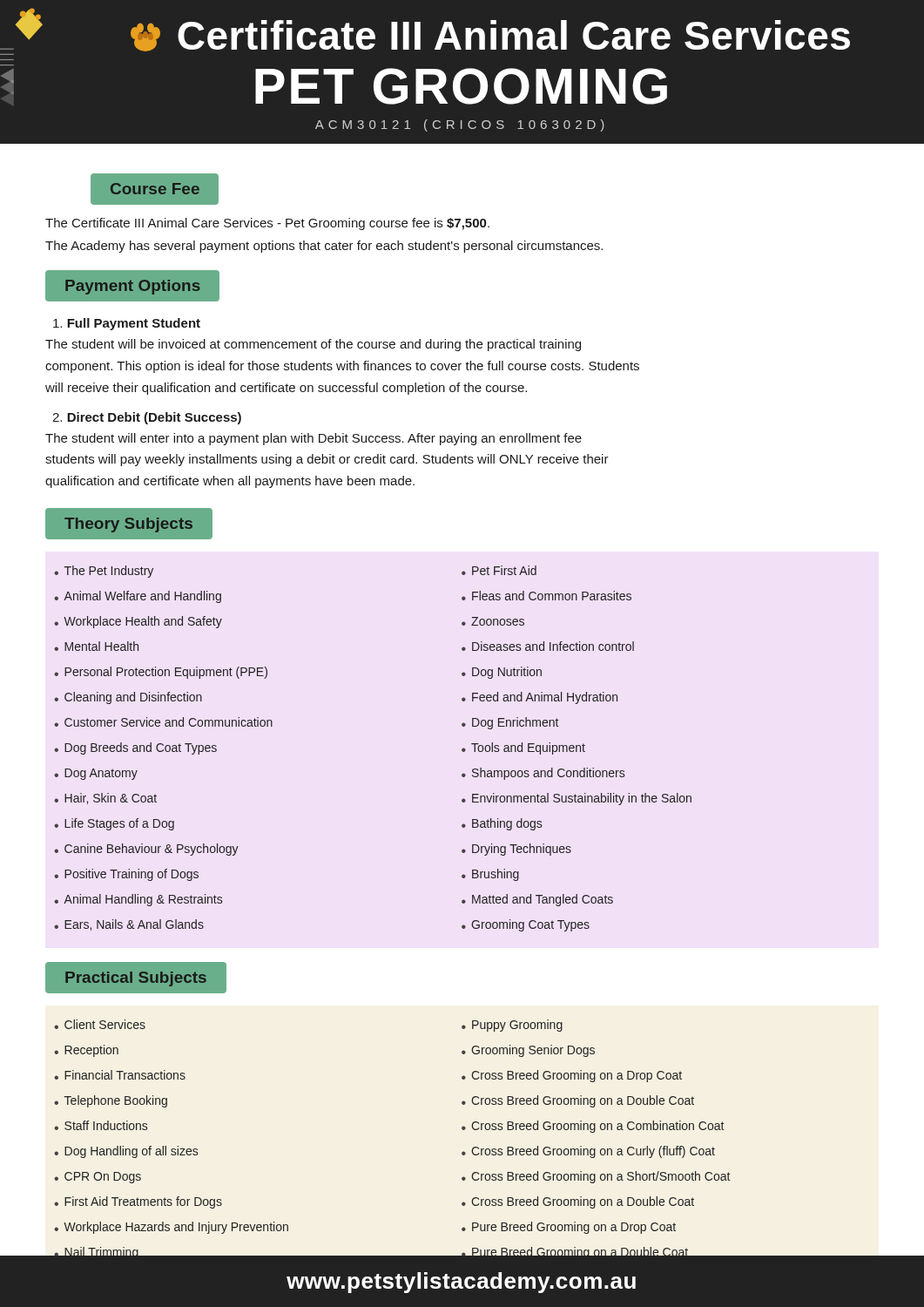Viewport: 924px width, 1307px height.
Task: Find "•Bathing dogs" on this page
Action: (x=502, y=826)
